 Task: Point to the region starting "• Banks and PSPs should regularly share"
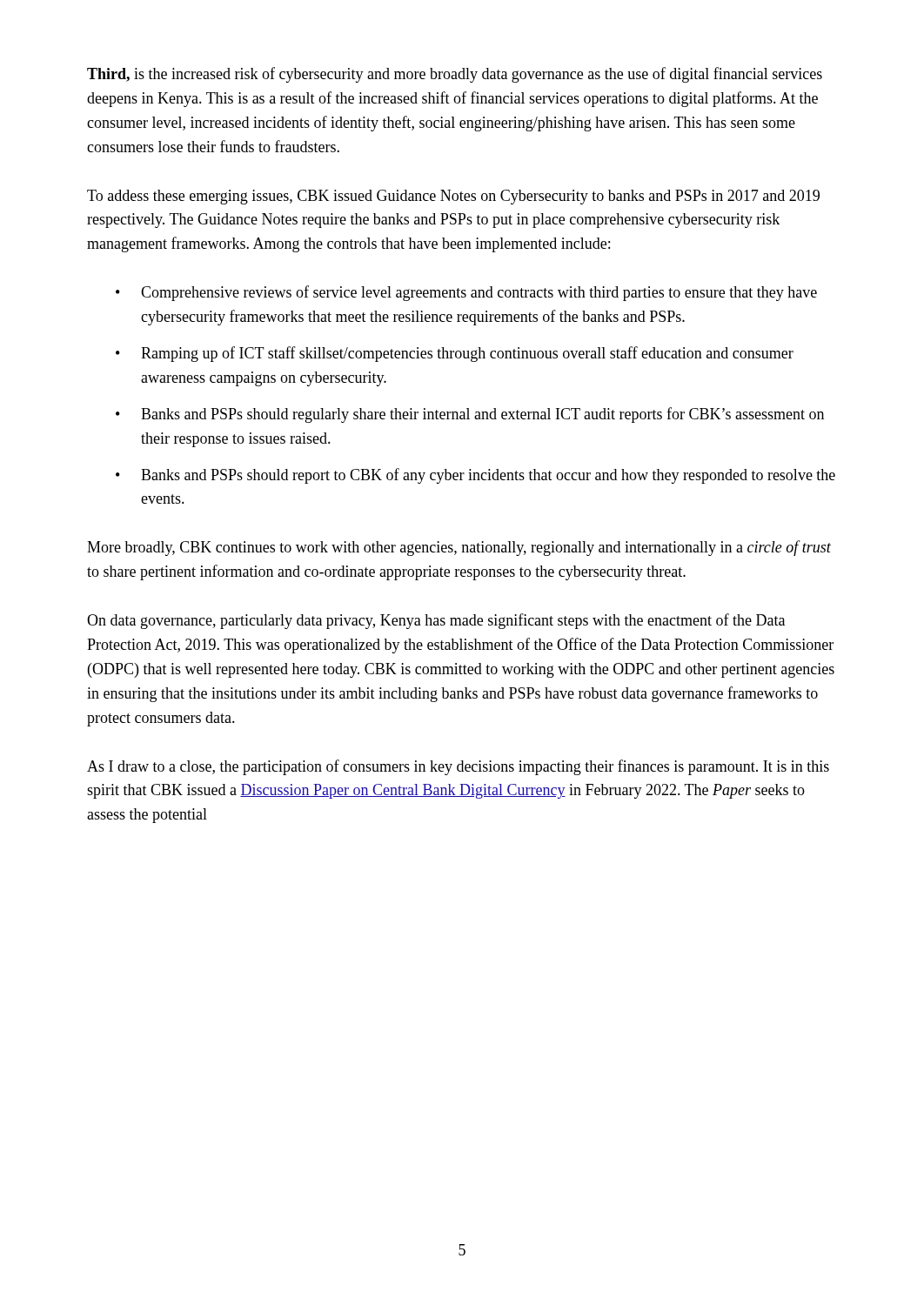476,427
